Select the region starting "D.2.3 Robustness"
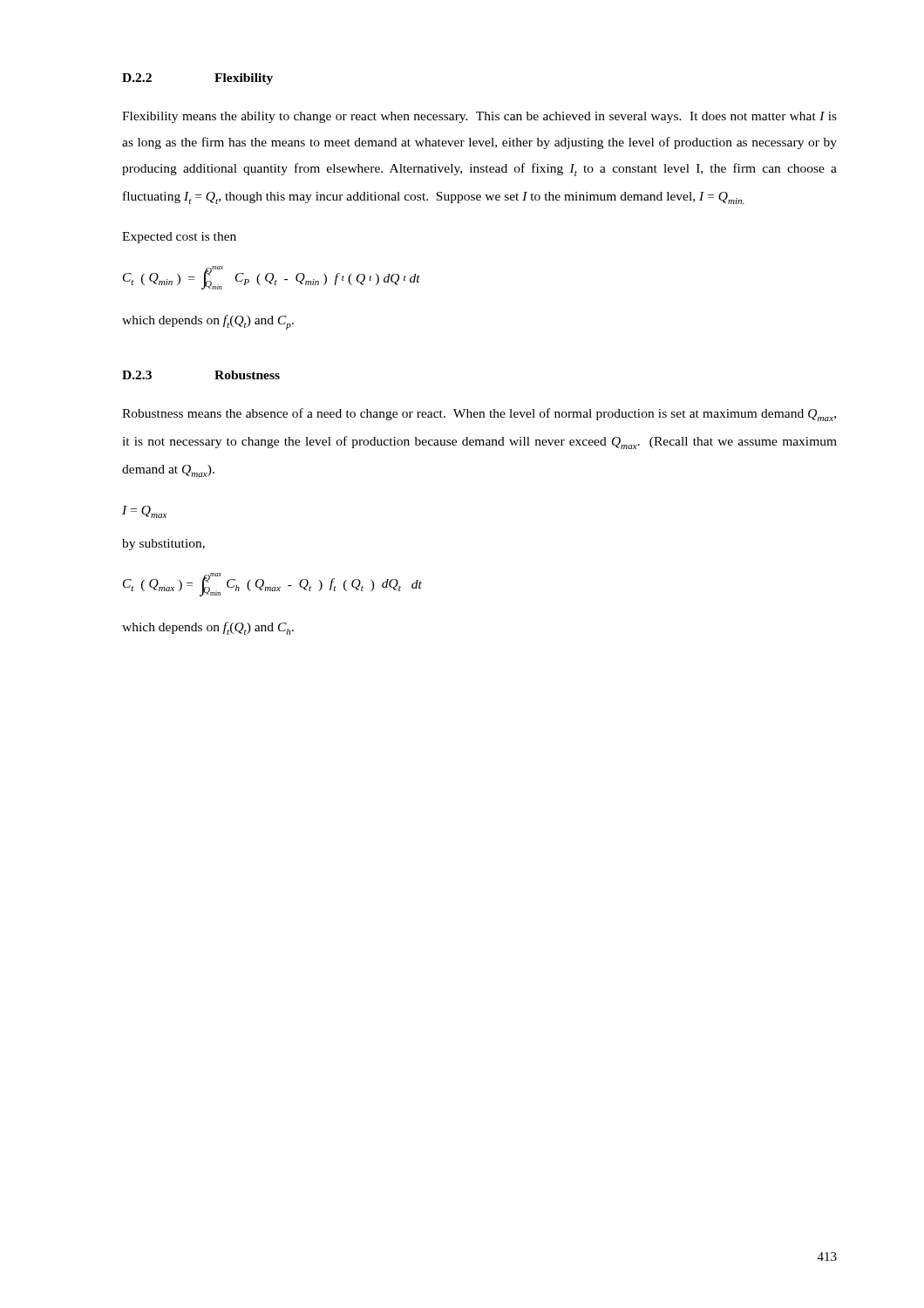 click(x=138, y=375)
